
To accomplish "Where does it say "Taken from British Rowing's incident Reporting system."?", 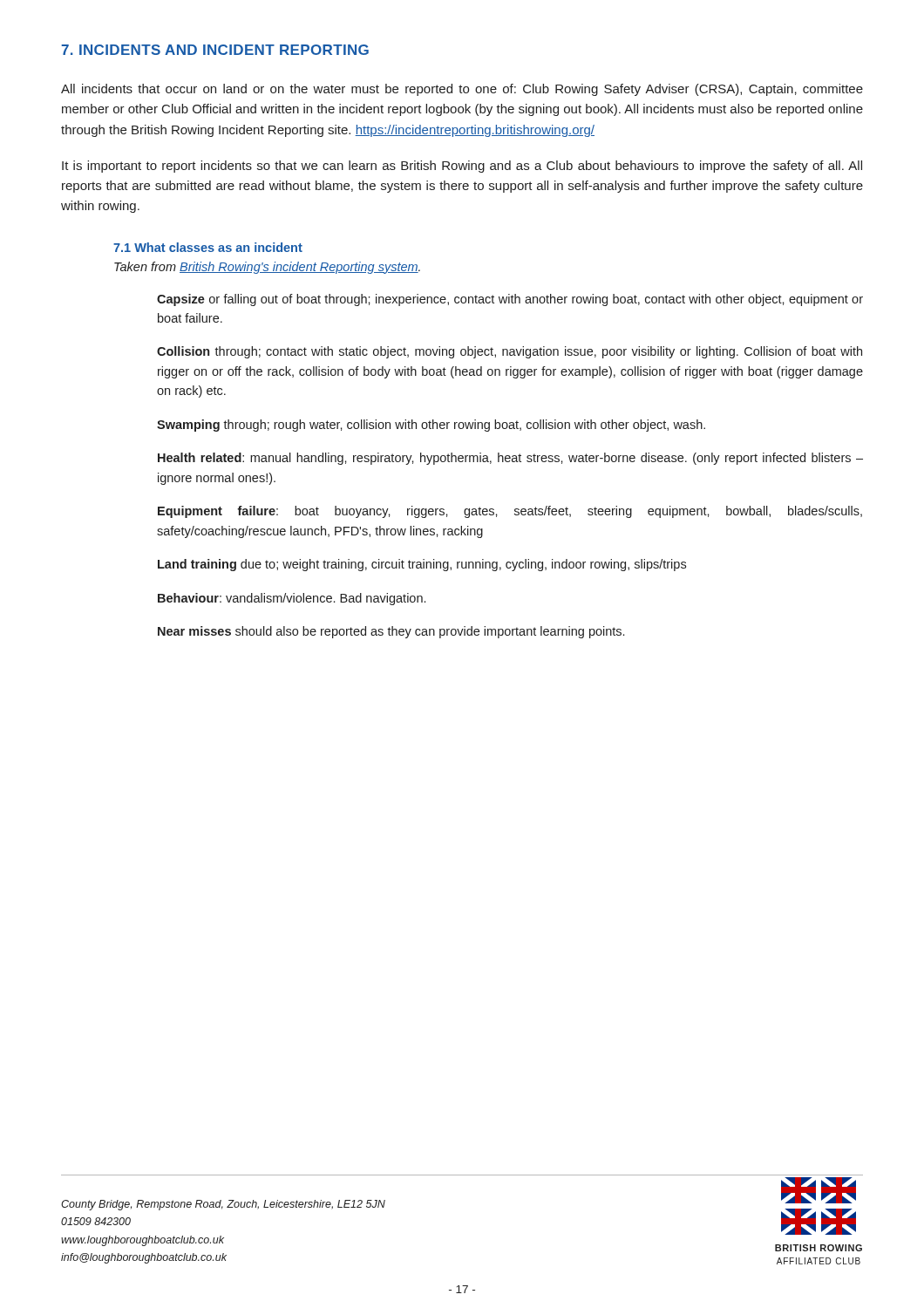I will [x=267, y=266].
